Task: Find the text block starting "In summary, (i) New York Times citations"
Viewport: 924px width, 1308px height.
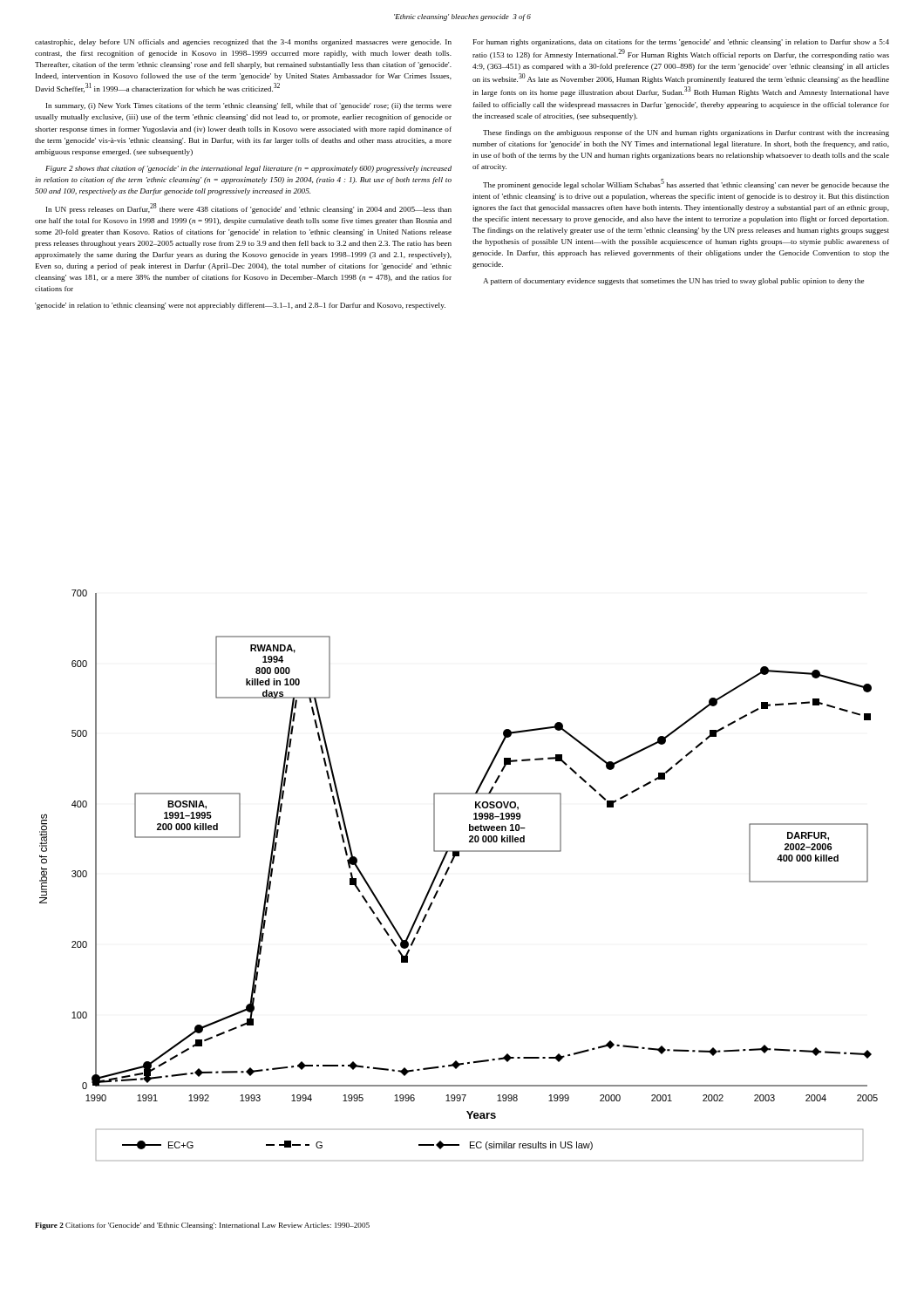Action: click(x=243, y=129)
